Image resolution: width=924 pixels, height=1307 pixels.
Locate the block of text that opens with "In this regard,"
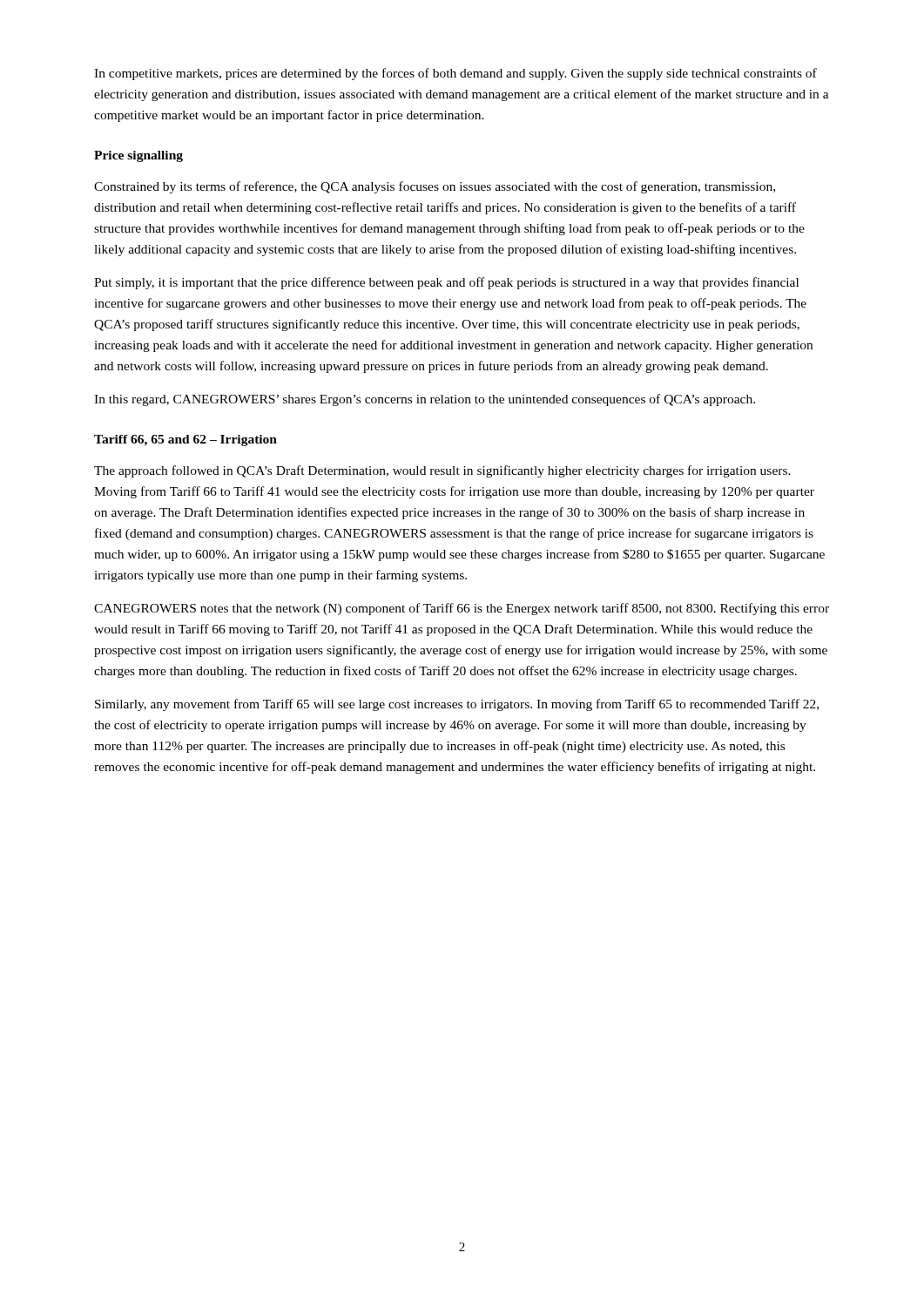coord(425,399)
